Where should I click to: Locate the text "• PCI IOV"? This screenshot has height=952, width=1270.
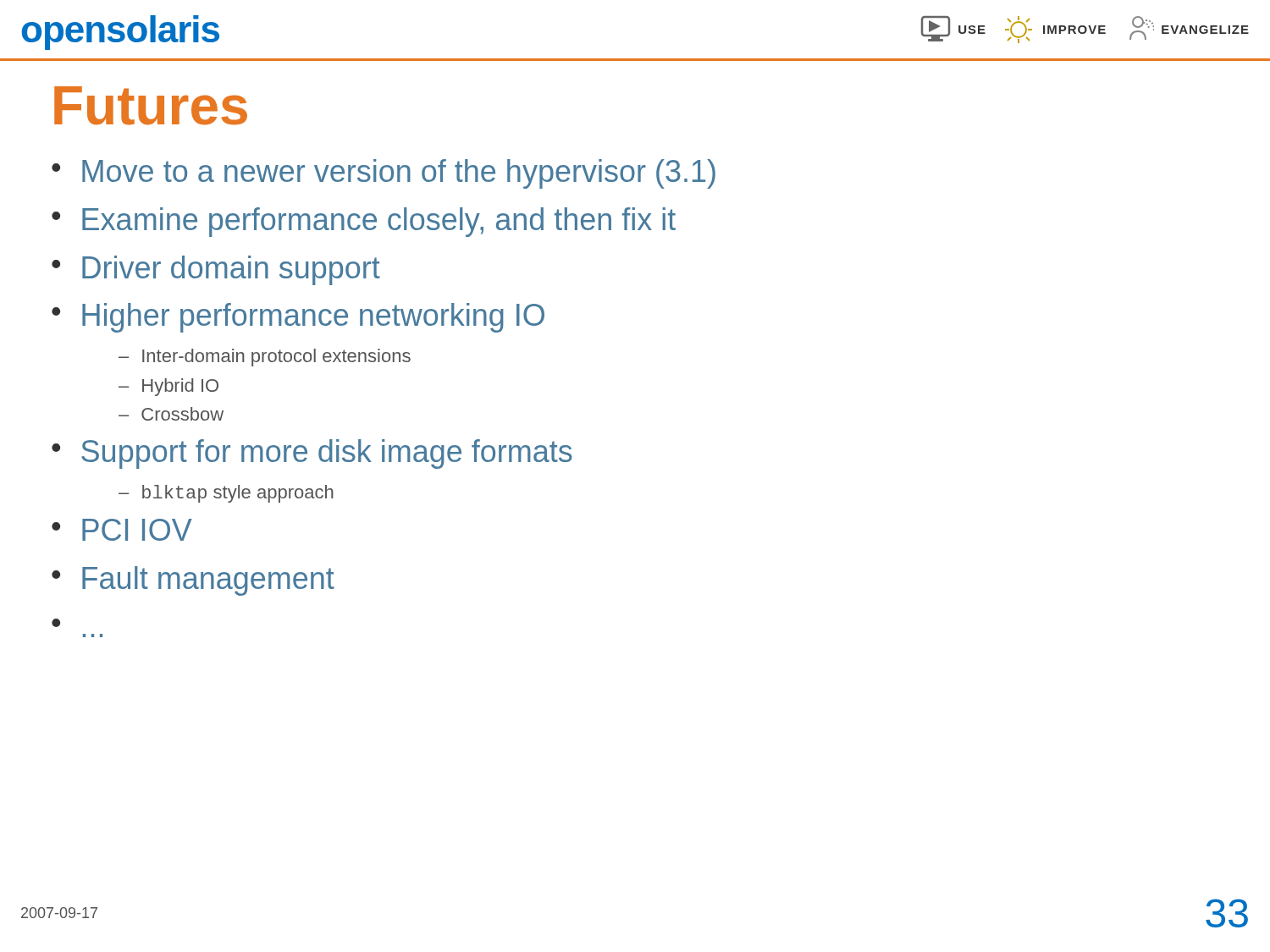pyautogui.click(x=121, y=531)
